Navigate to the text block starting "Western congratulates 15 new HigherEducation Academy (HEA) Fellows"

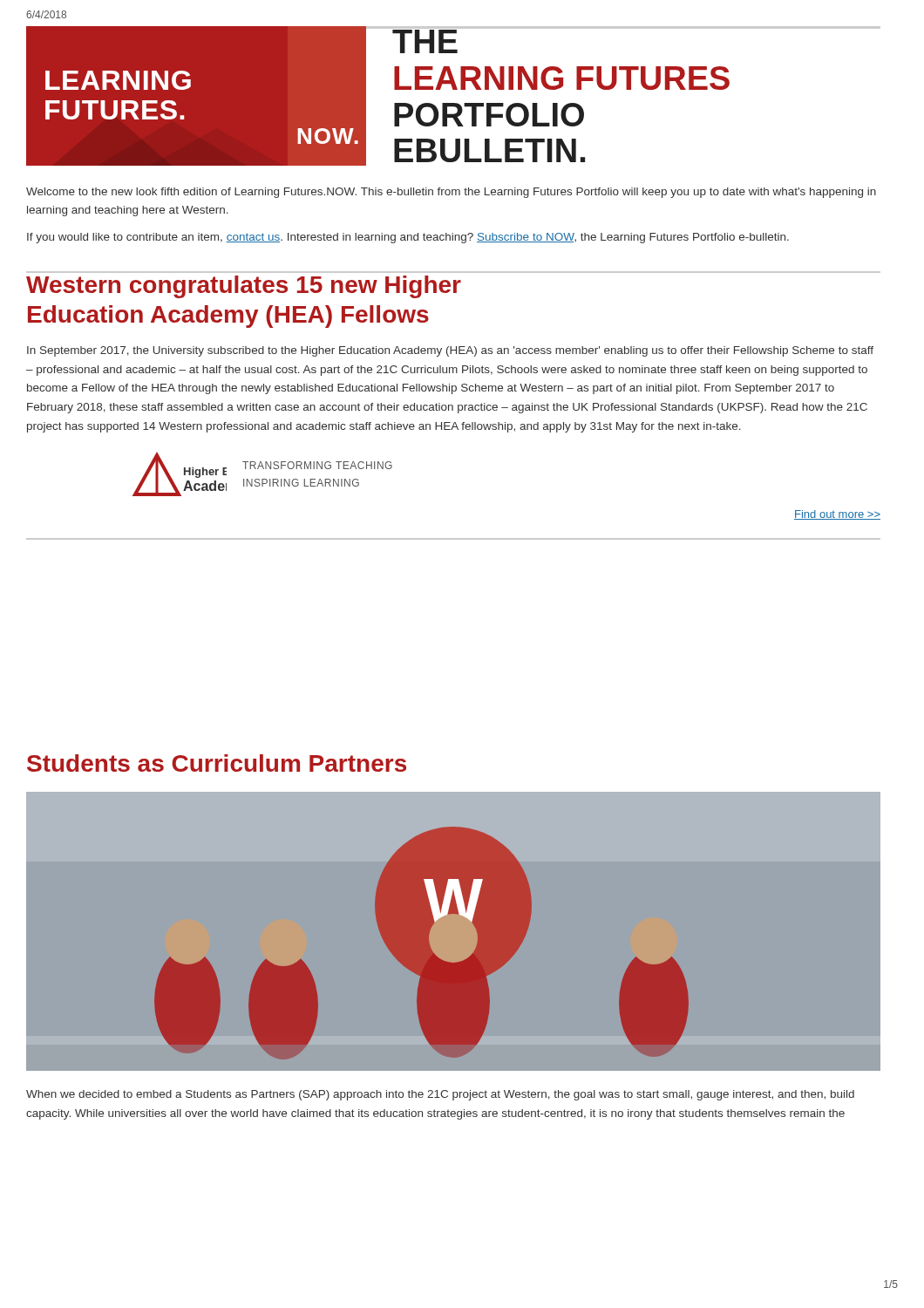coord(244,299)
